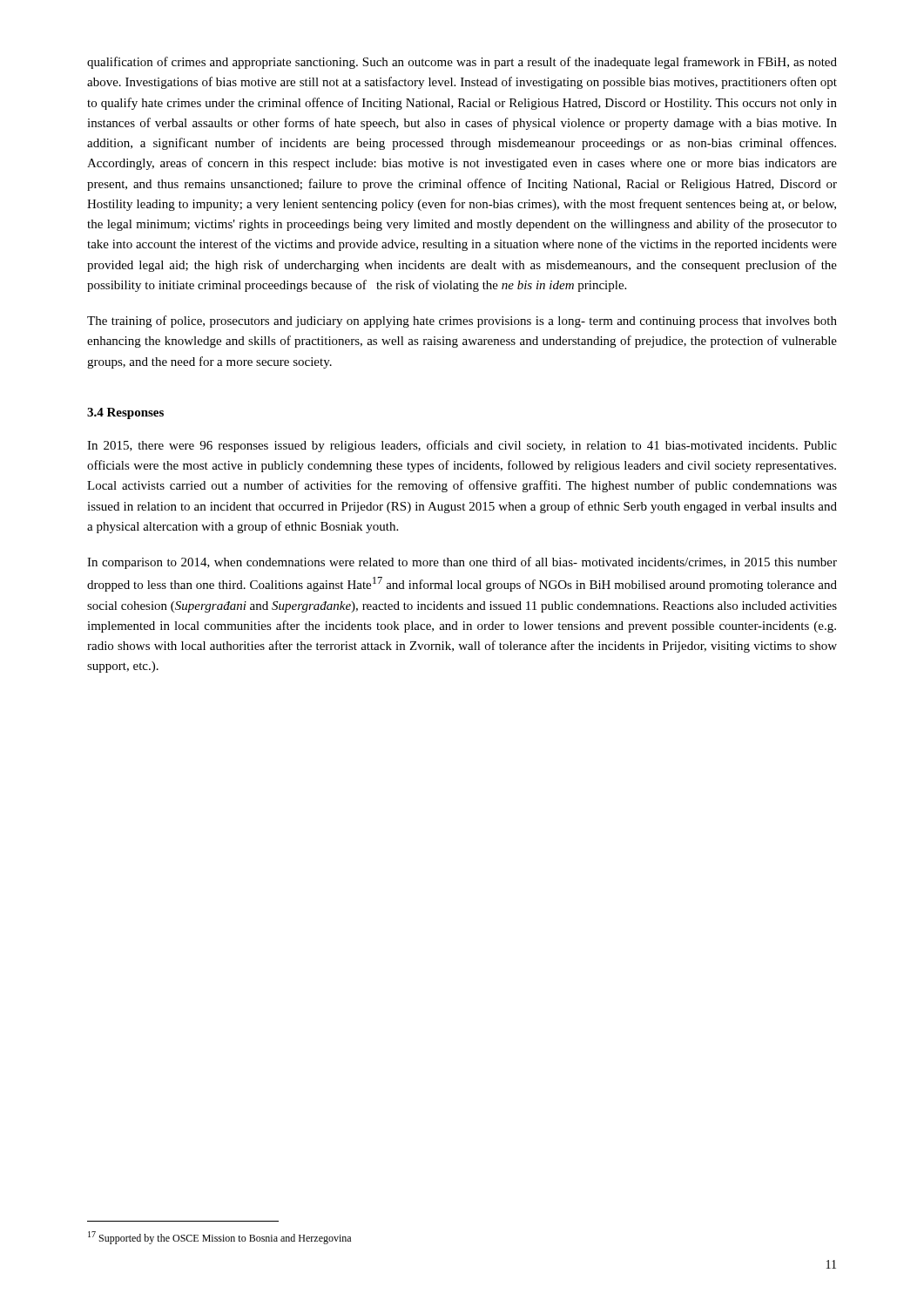Find the text block that reads "qualification of crimes"
This screenshot has height=1307, width=924.
click(x=462, y=173)
